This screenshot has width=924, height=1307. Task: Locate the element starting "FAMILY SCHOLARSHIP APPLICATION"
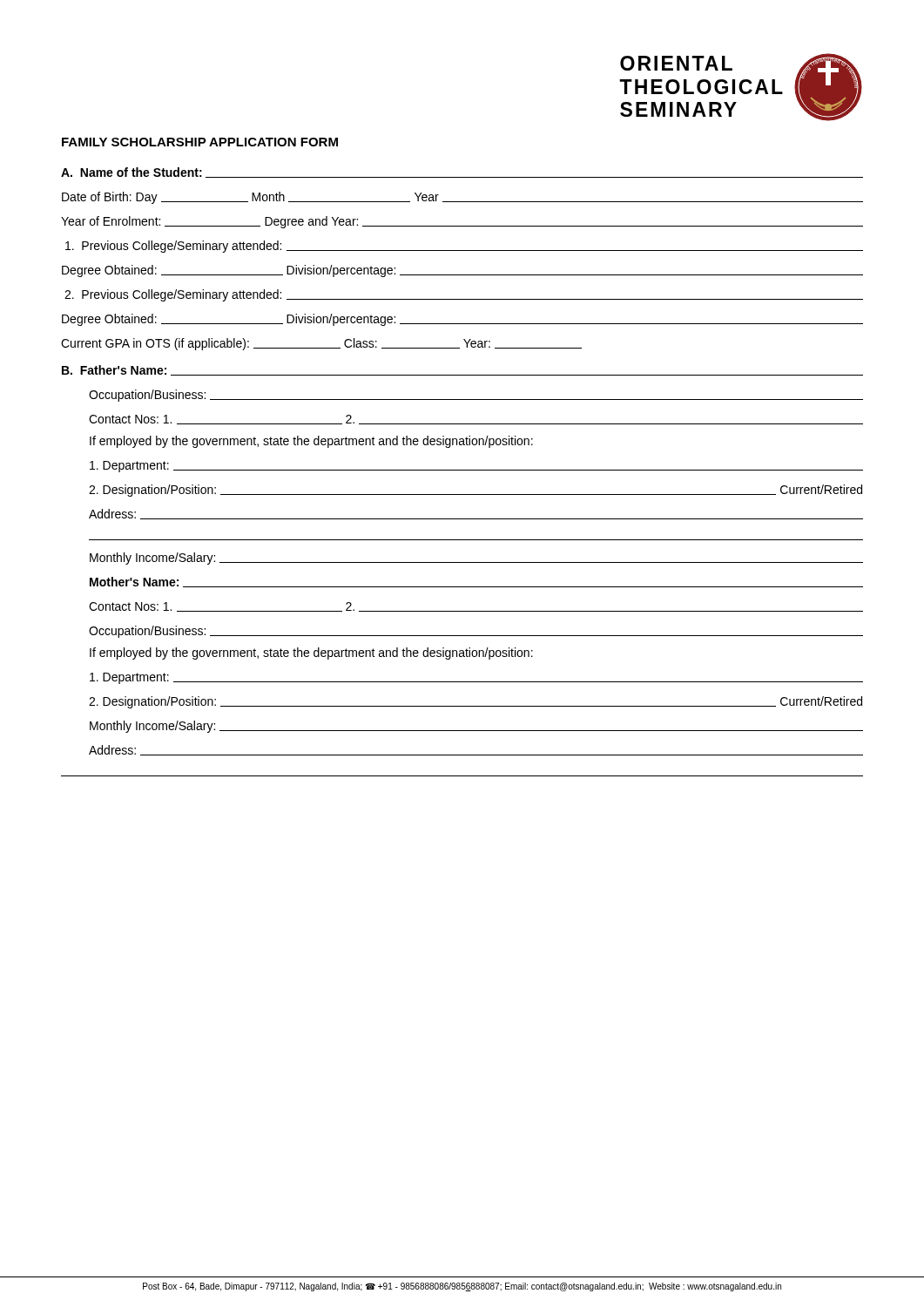(x=200, y=142)
